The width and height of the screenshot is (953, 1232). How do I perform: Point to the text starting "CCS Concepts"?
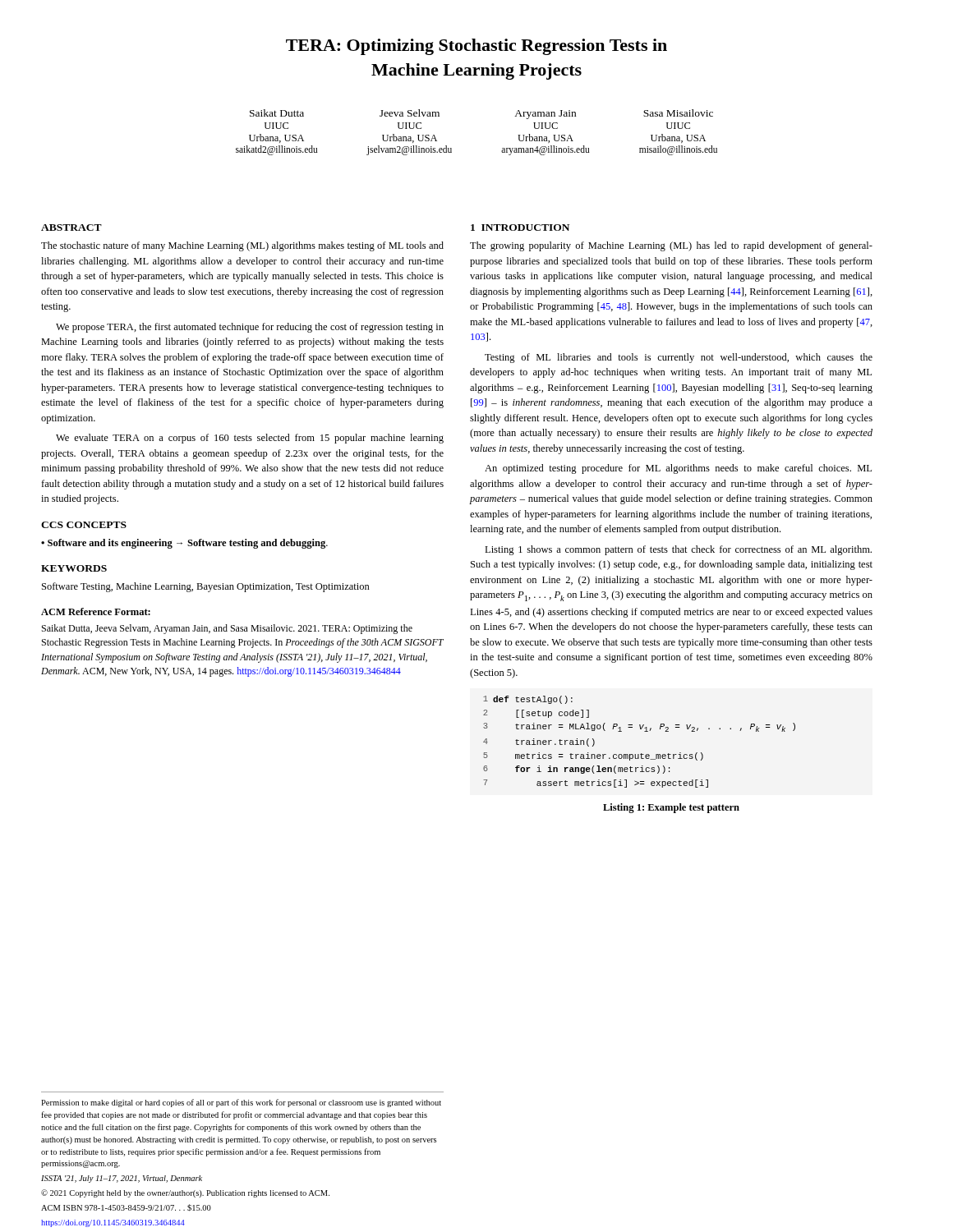click(x=84, y=524)
